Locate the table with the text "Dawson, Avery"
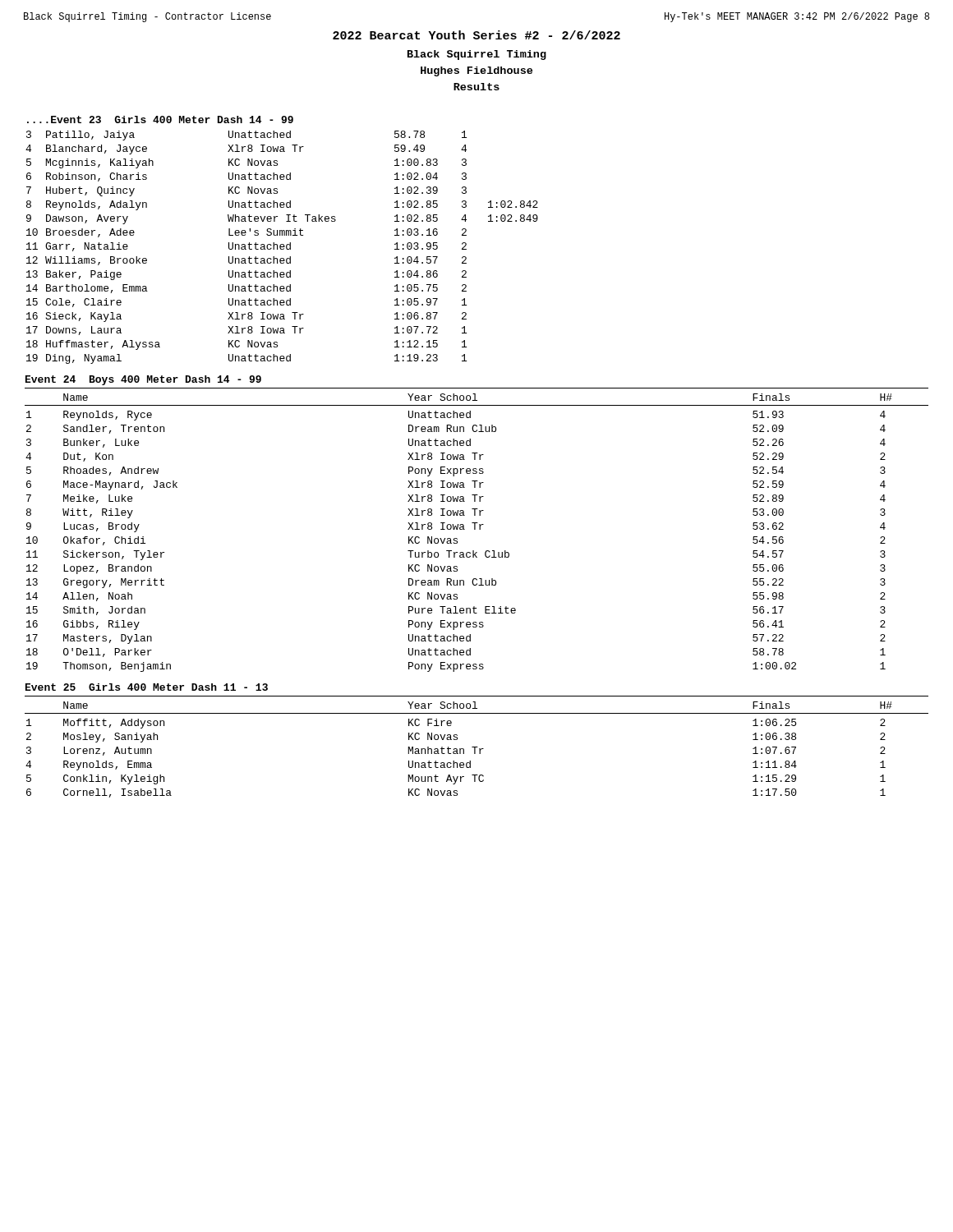 pyautogui.click(x=476, y=247)
